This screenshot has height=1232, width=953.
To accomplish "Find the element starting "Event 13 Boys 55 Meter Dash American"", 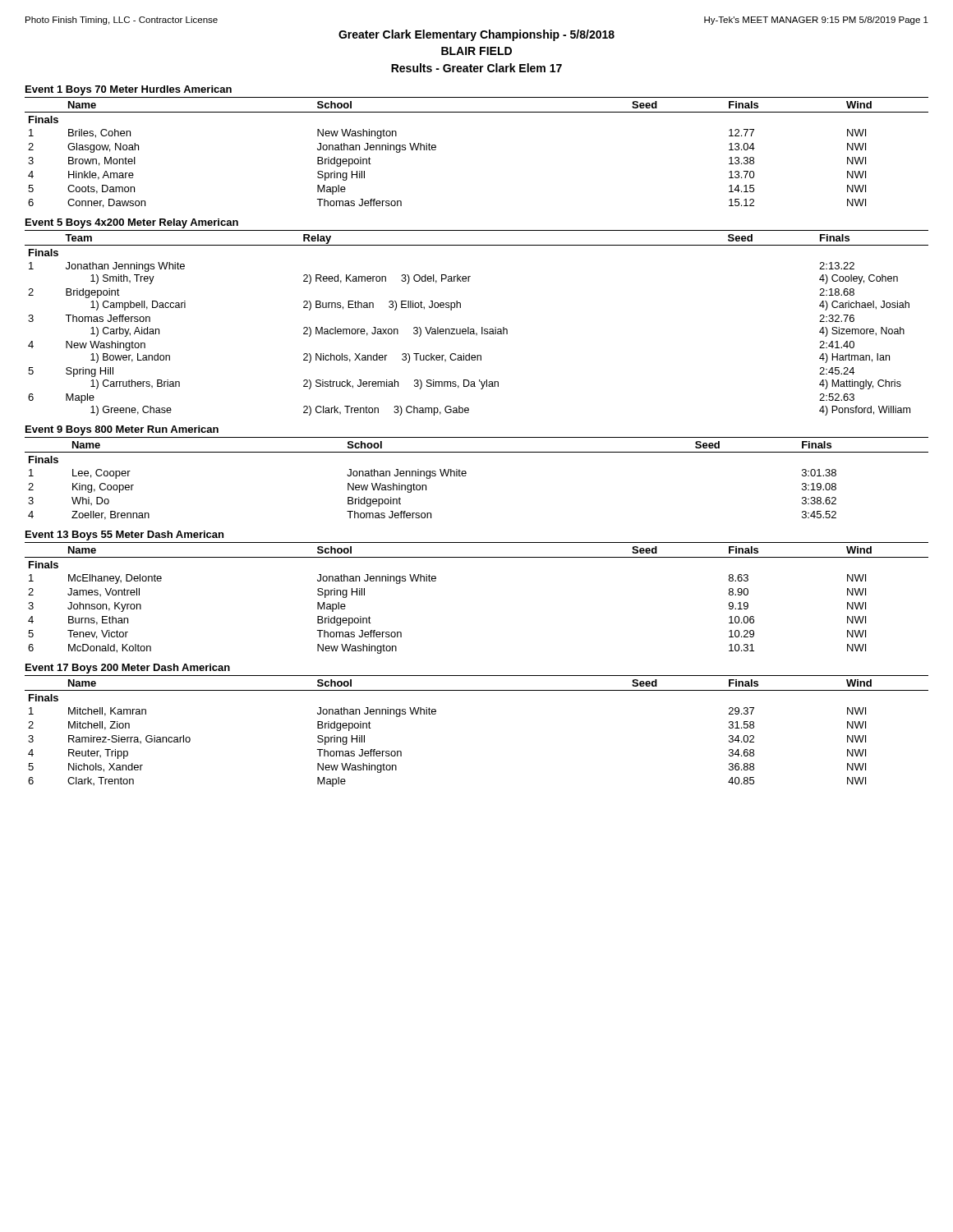I will click(x=125, y=534).
